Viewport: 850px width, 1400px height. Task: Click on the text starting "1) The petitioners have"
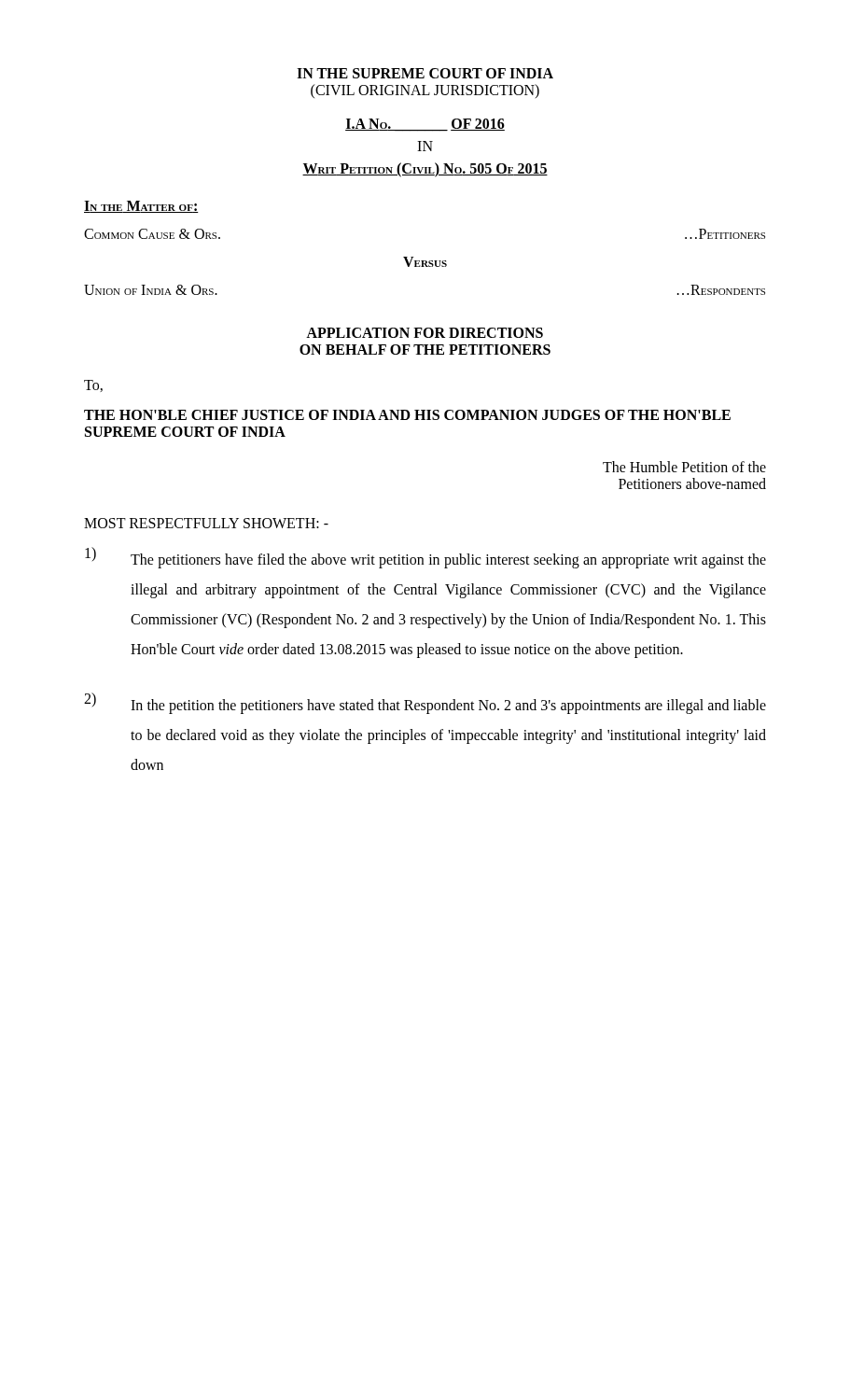(425, 605)
